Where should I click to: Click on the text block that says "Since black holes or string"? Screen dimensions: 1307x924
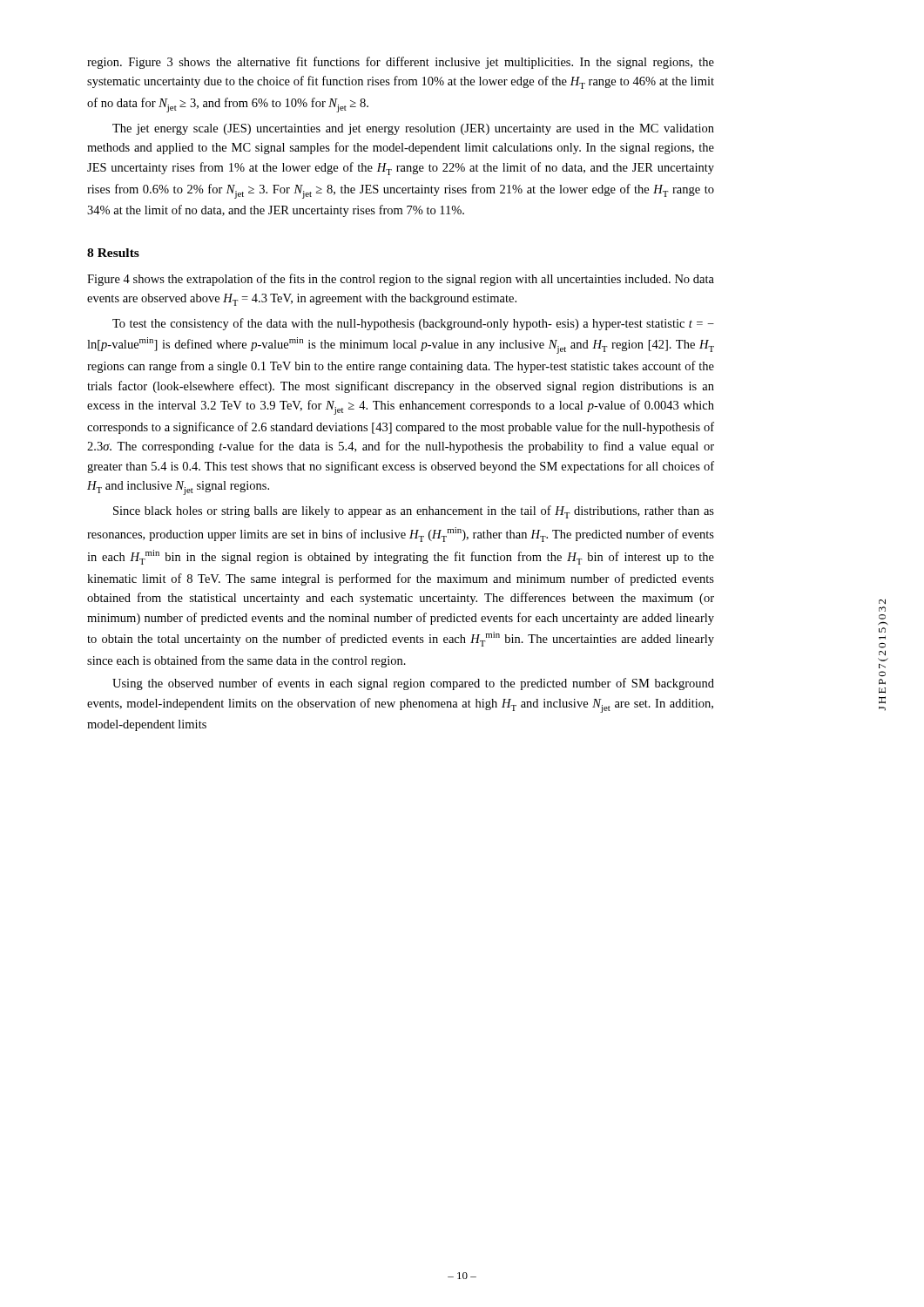[401, 586]
